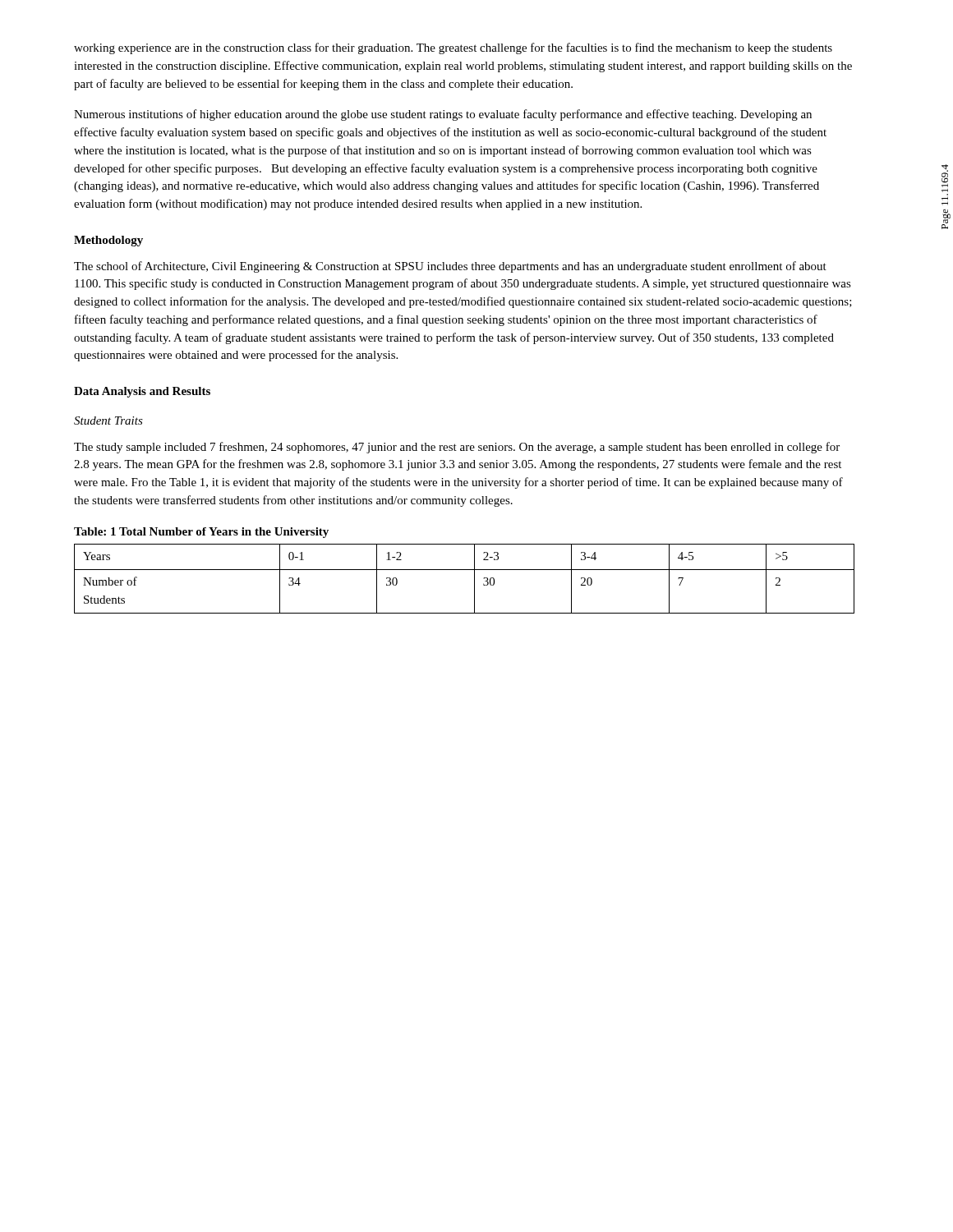This screenshot has height=1232, width=953.
Task: Find the text block containing "working experience are in the construction class"
Action: [x=463, y=65]
